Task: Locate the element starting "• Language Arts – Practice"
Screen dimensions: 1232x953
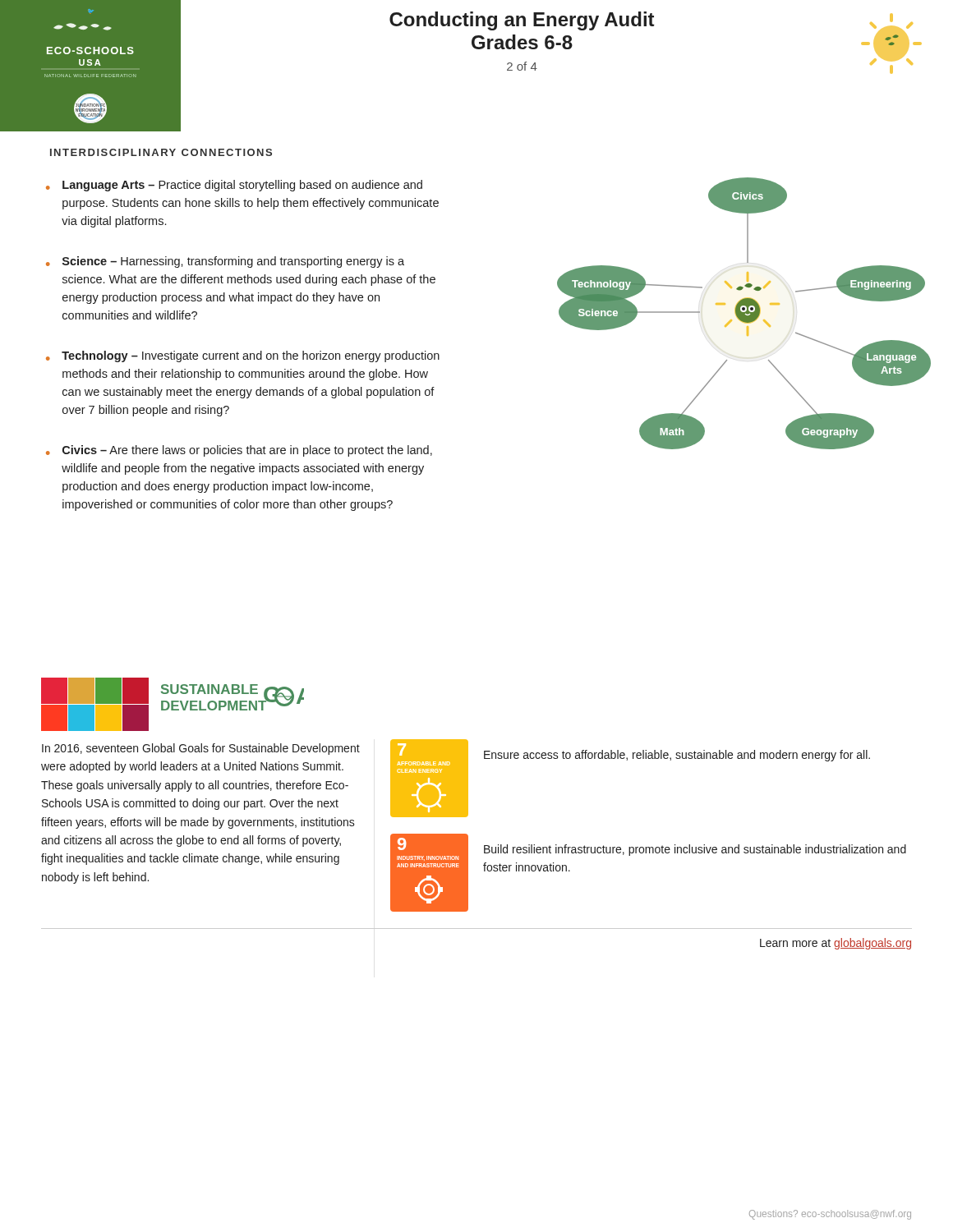Action: [246, 203]
